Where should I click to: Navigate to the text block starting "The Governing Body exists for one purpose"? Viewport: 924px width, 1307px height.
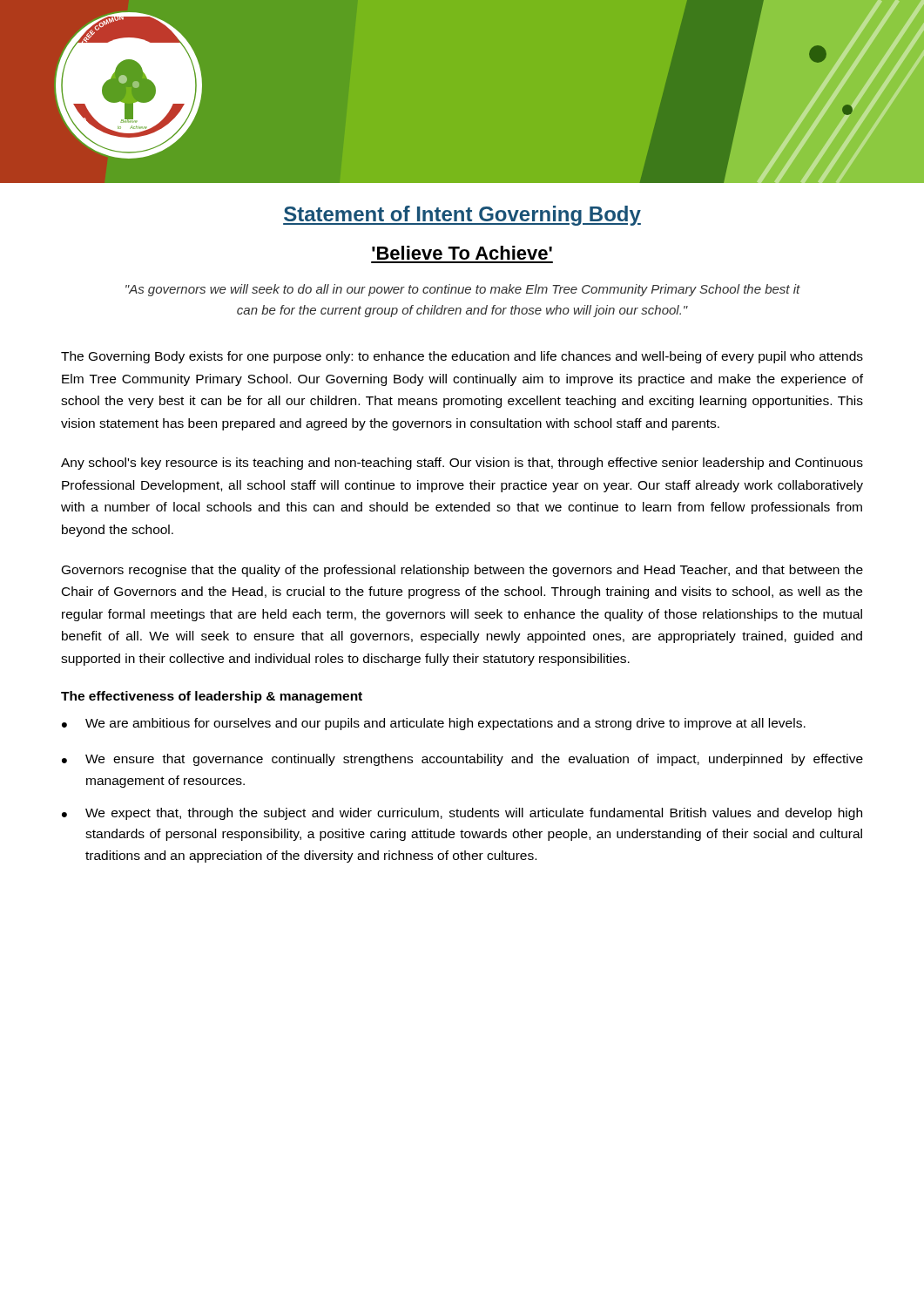tap(462, 389)
